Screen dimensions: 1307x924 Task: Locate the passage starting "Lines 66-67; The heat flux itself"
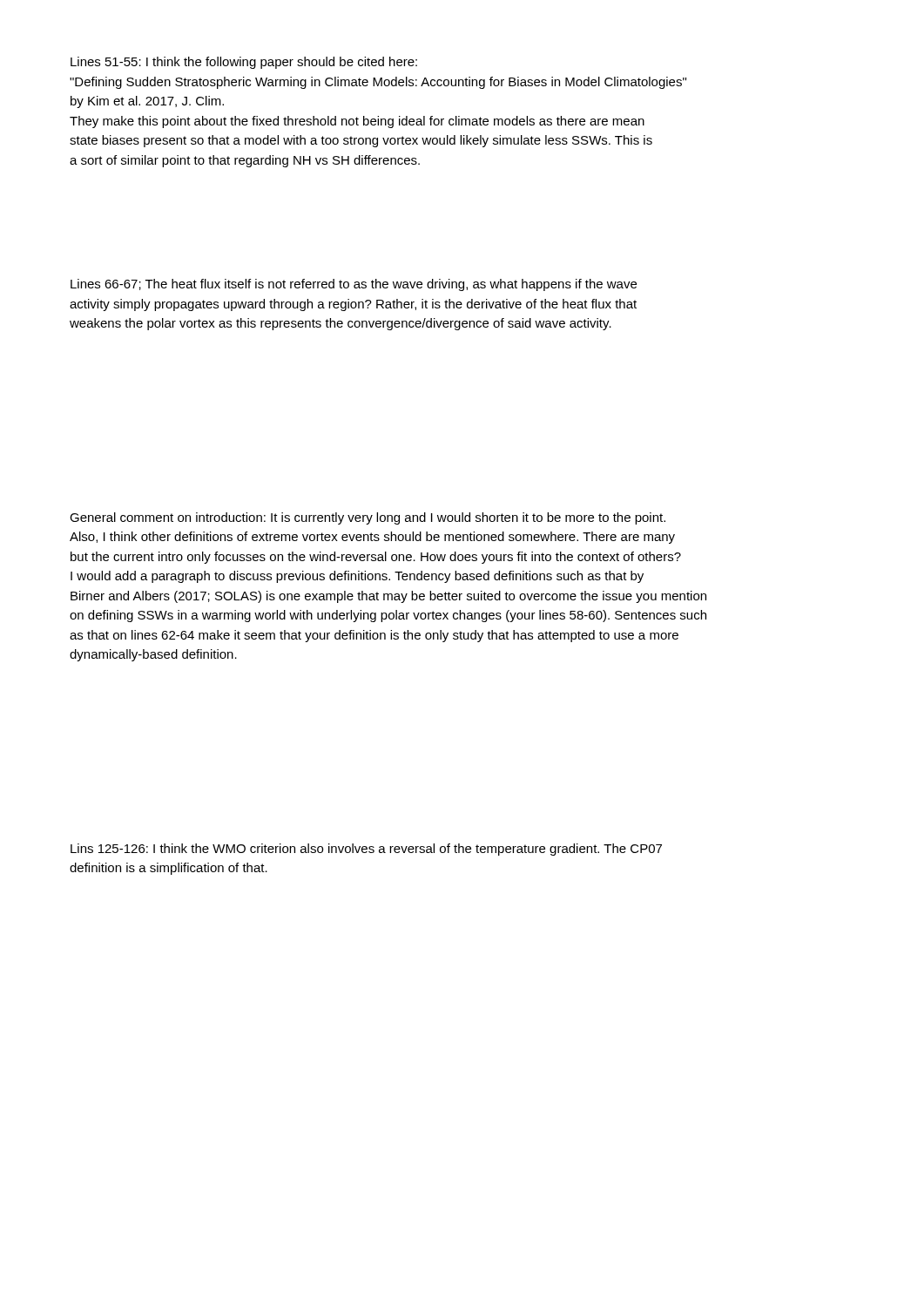(353, 303)
